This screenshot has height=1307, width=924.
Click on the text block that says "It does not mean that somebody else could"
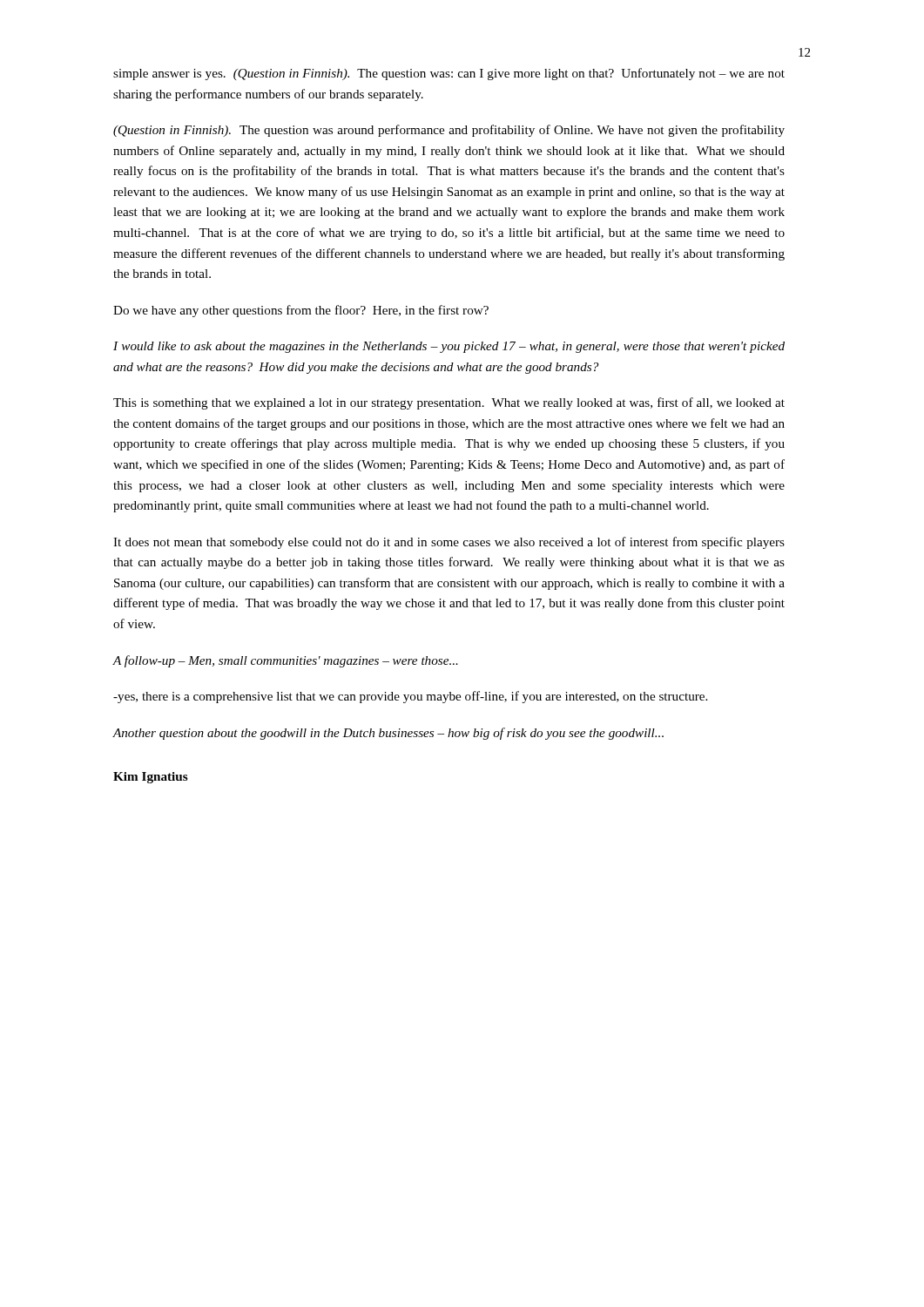point(449,582)
